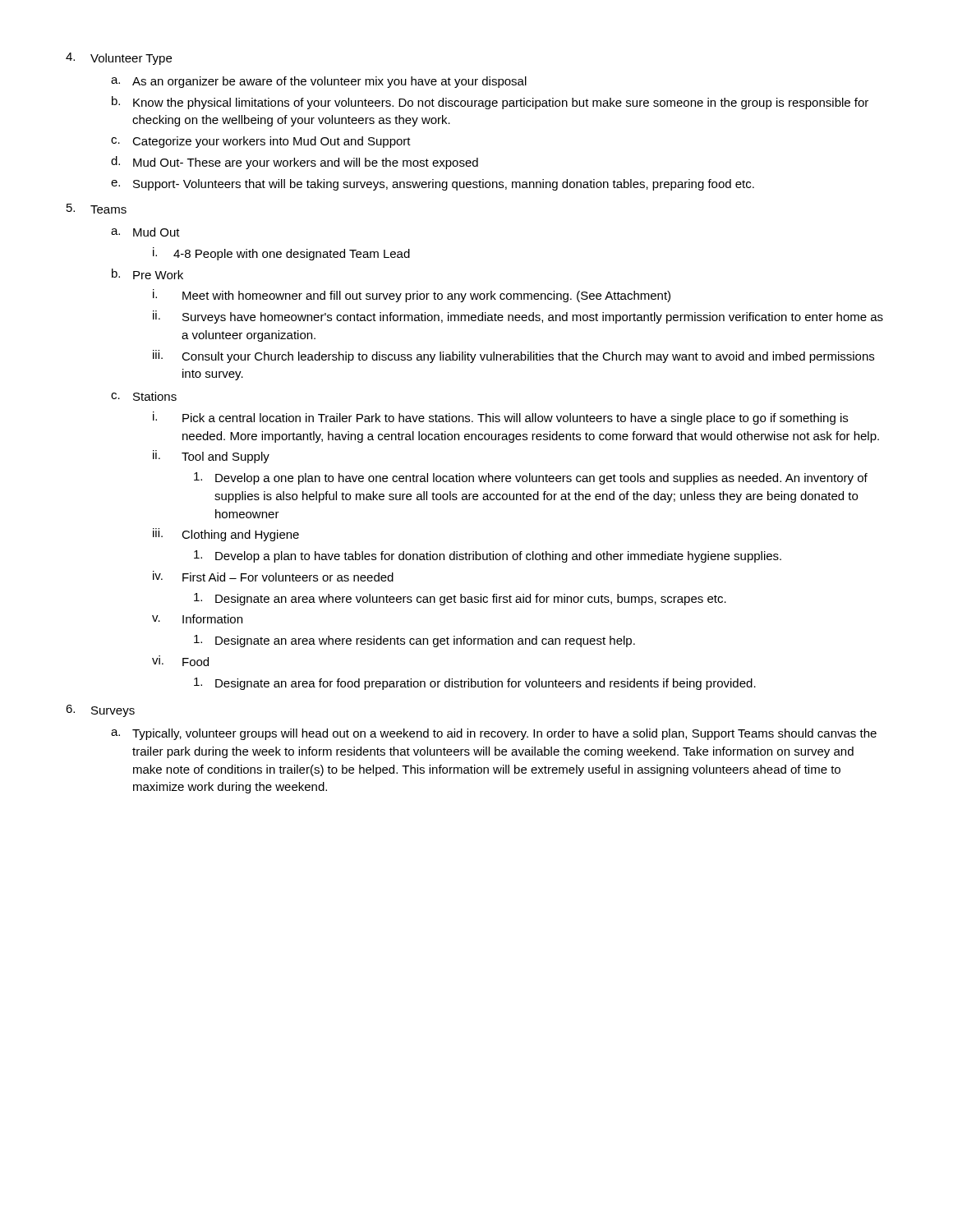Locate the block of text that opens with "Designate an area where volunteers can get basic"
The image size is (953, 1232).
click(x=460, y=598)
